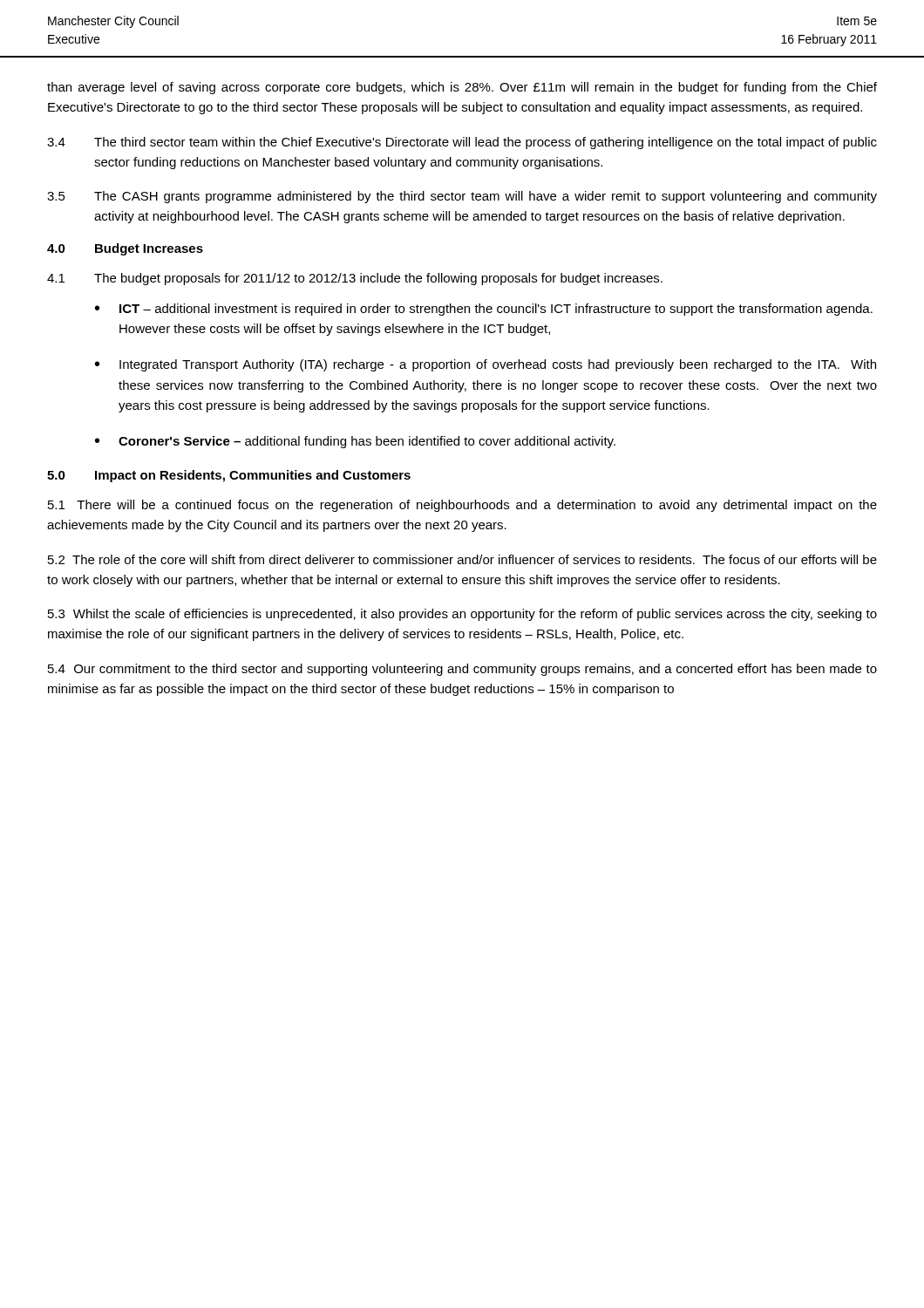Screen dimensions: 1308x924
Task: Where is the passage that starts "1 The budget proposals for 2011/12 to 2012/13"?
Action: pos(462,277)
